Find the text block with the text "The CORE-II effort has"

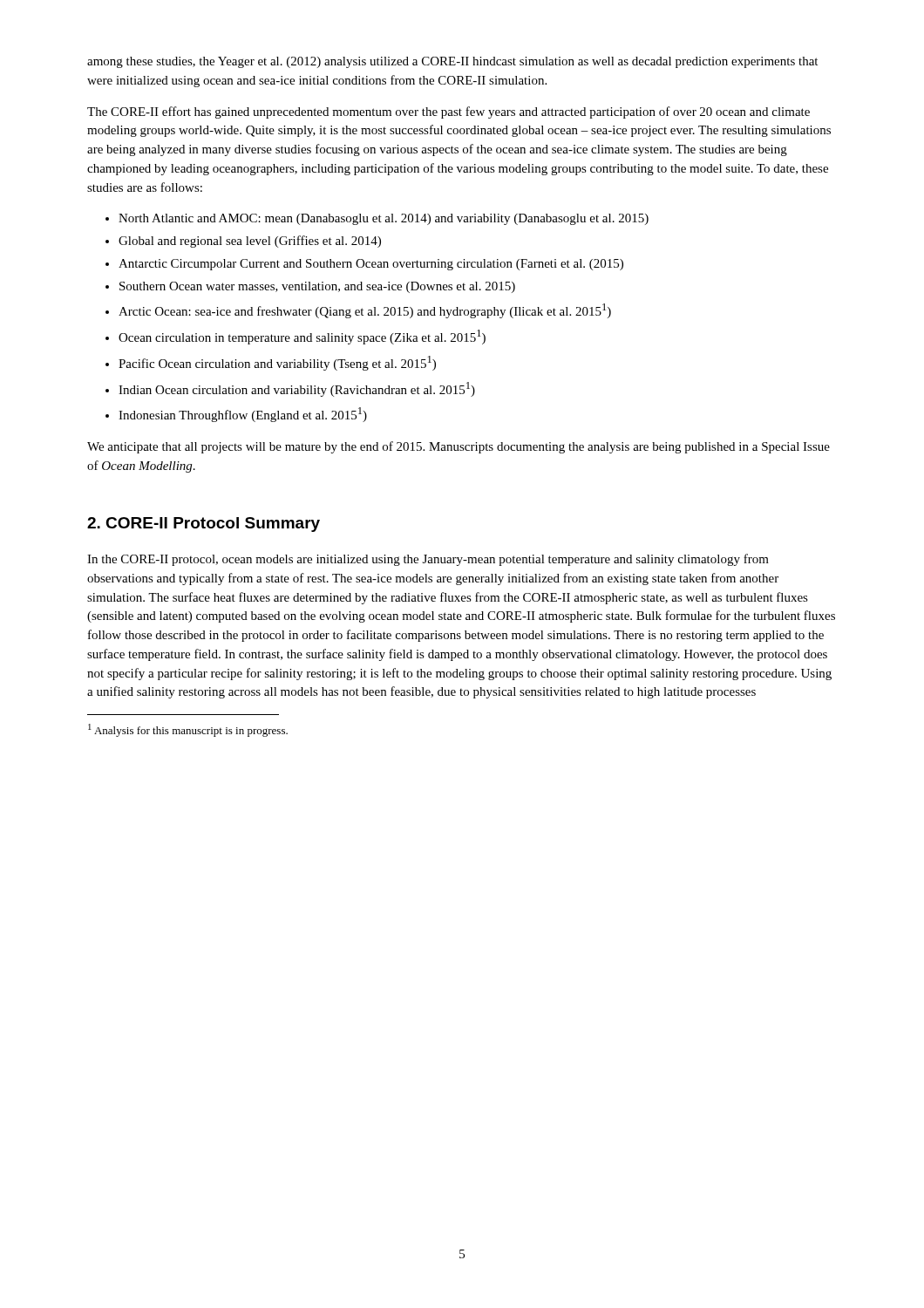(462, 150)
